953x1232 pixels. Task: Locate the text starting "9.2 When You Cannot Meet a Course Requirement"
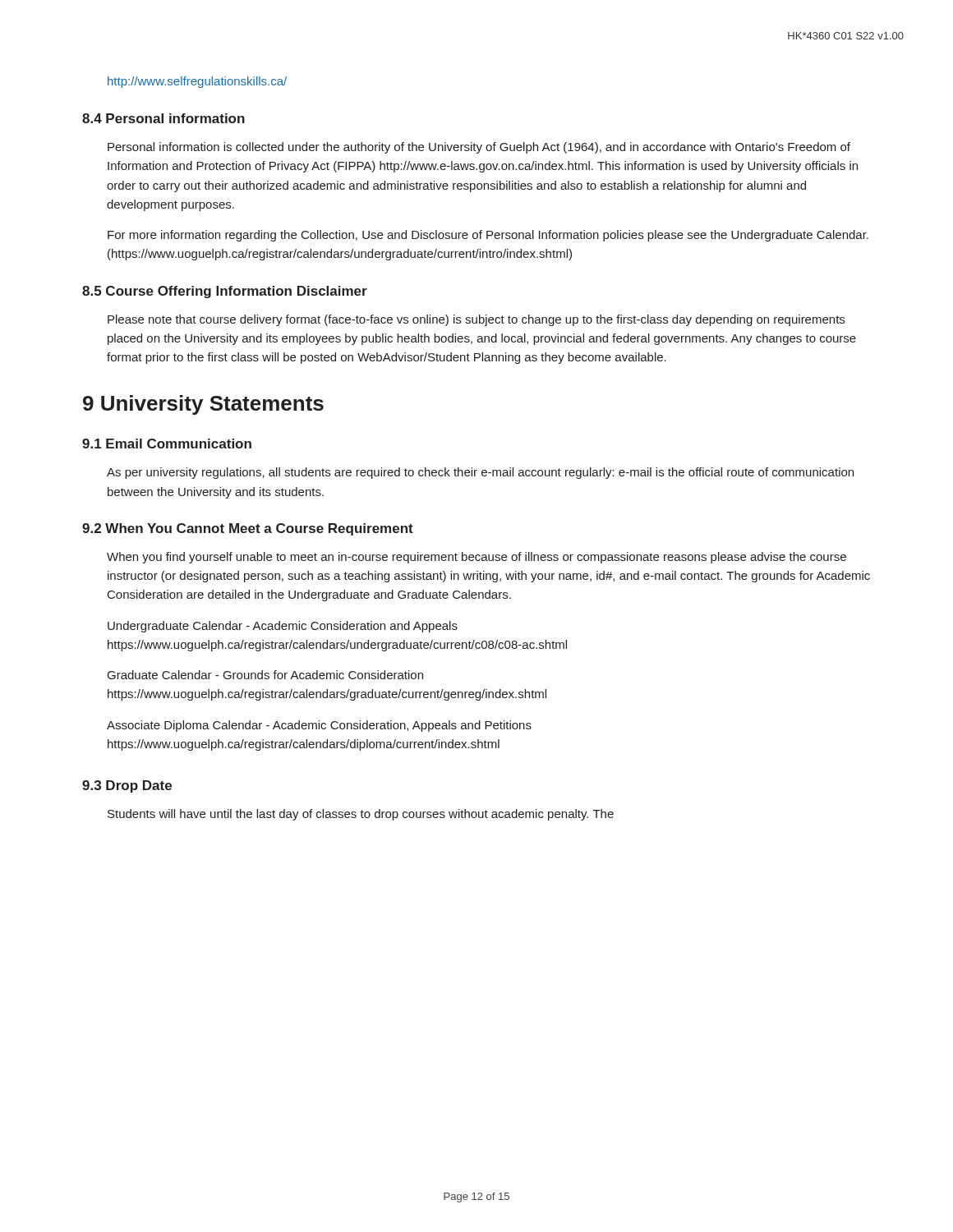click(248, 528)
